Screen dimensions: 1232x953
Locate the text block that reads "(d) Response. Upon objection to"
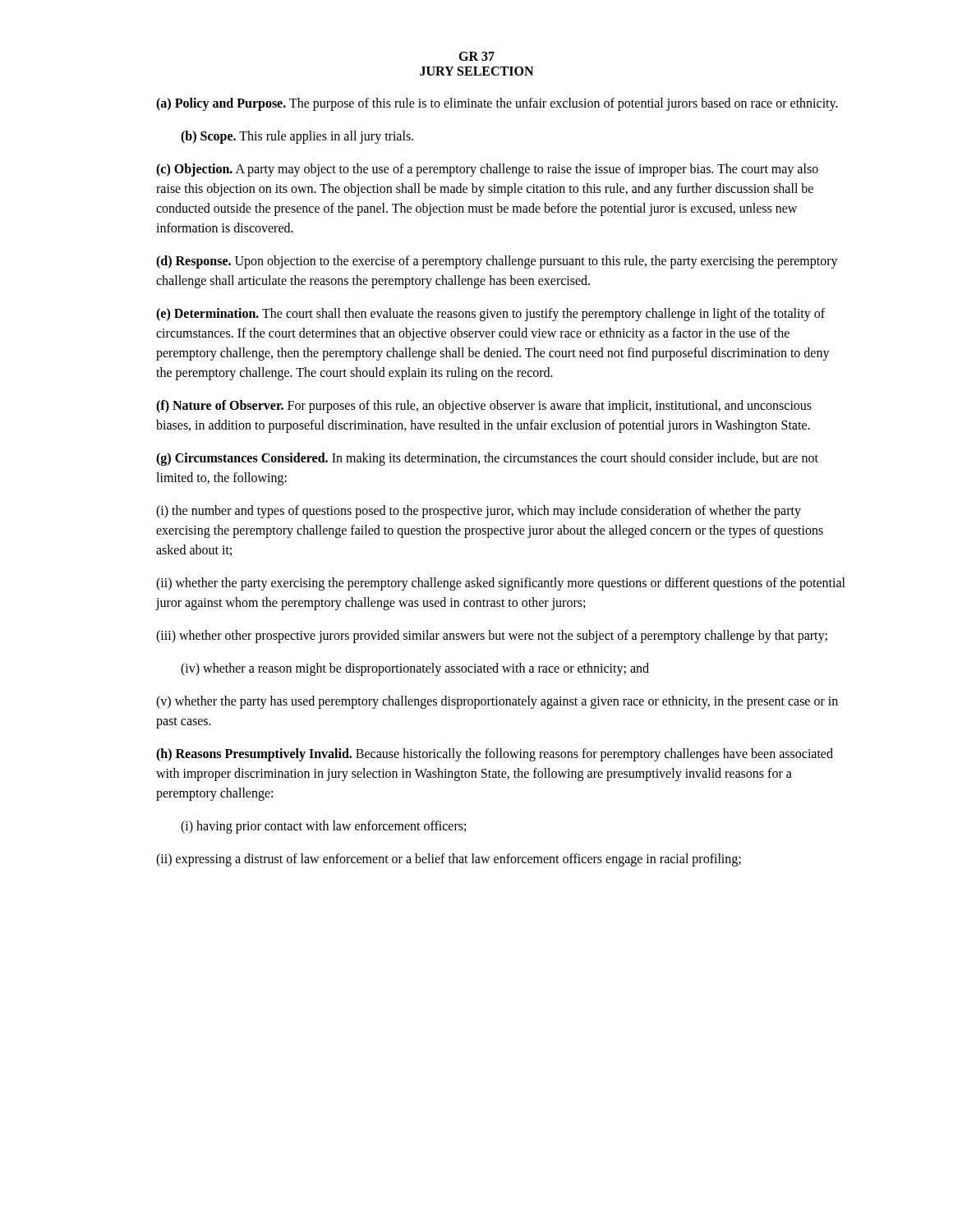coord(497,271)
